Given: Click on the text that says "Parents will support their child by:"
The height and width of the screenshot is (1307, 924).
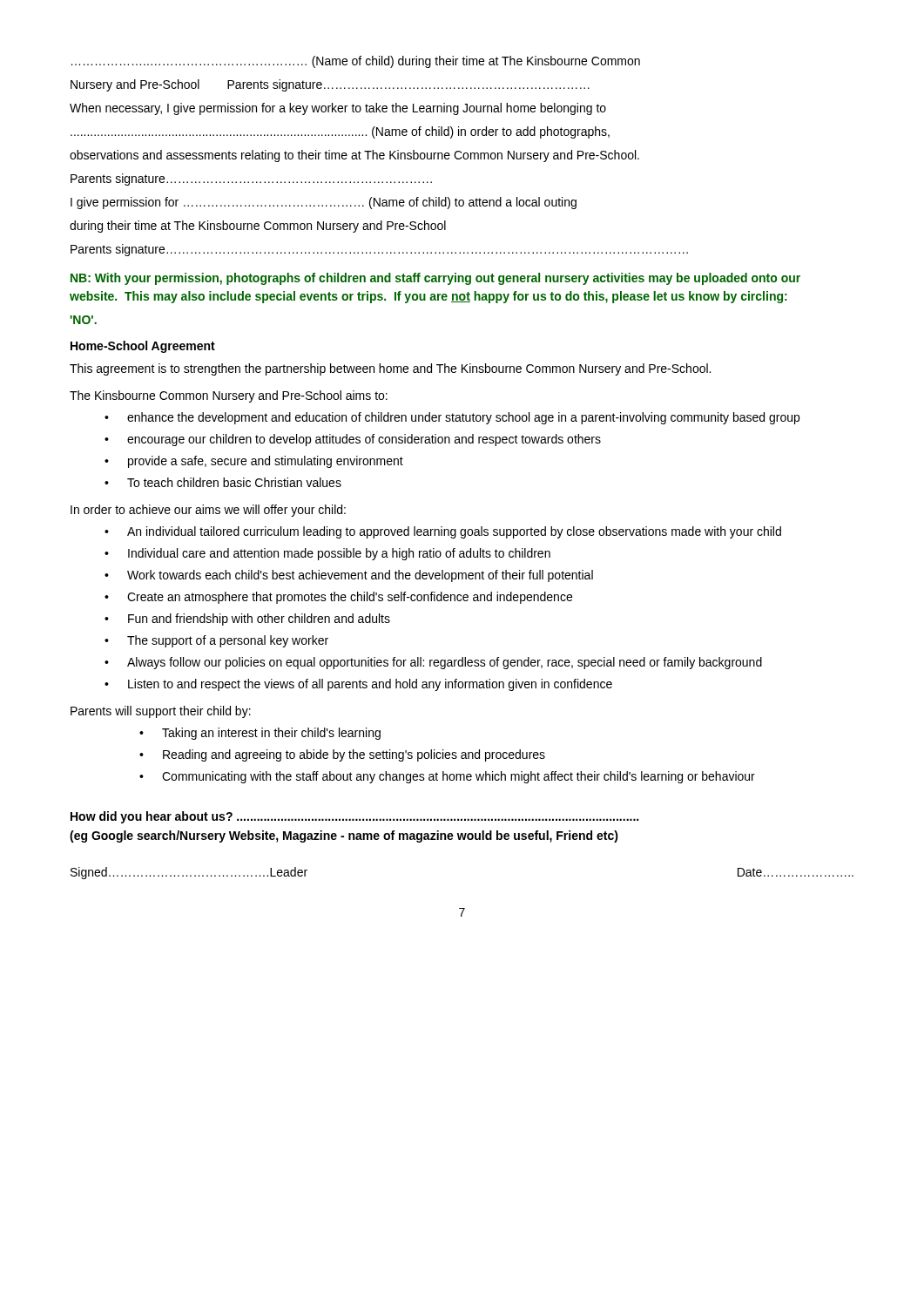Looking at the screenshot, I should click(x=160, y=711).
